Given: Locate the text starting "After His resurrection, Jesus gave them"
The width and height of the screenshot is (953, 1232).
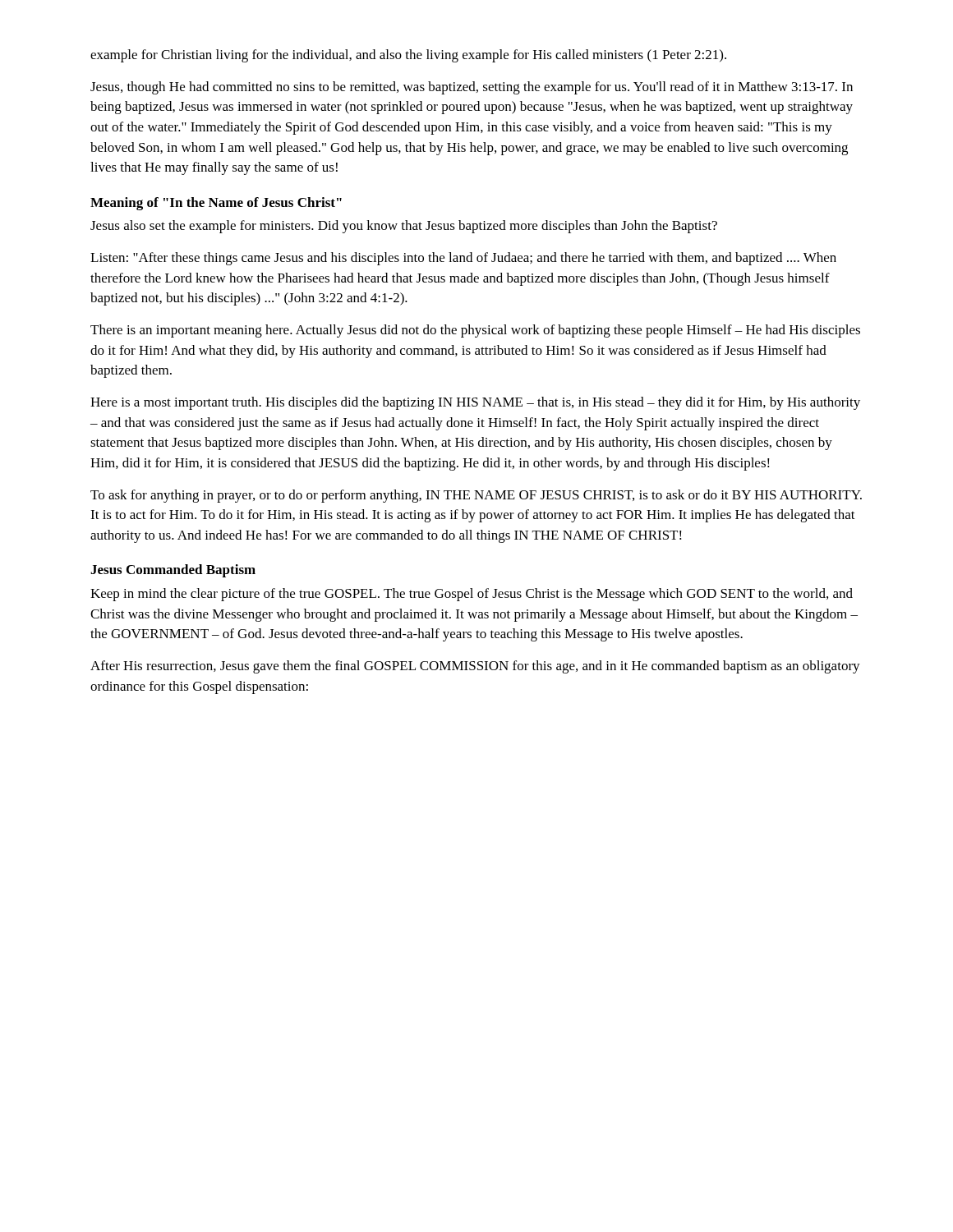Looking at the screenshot, I should [x=475, y=676].
